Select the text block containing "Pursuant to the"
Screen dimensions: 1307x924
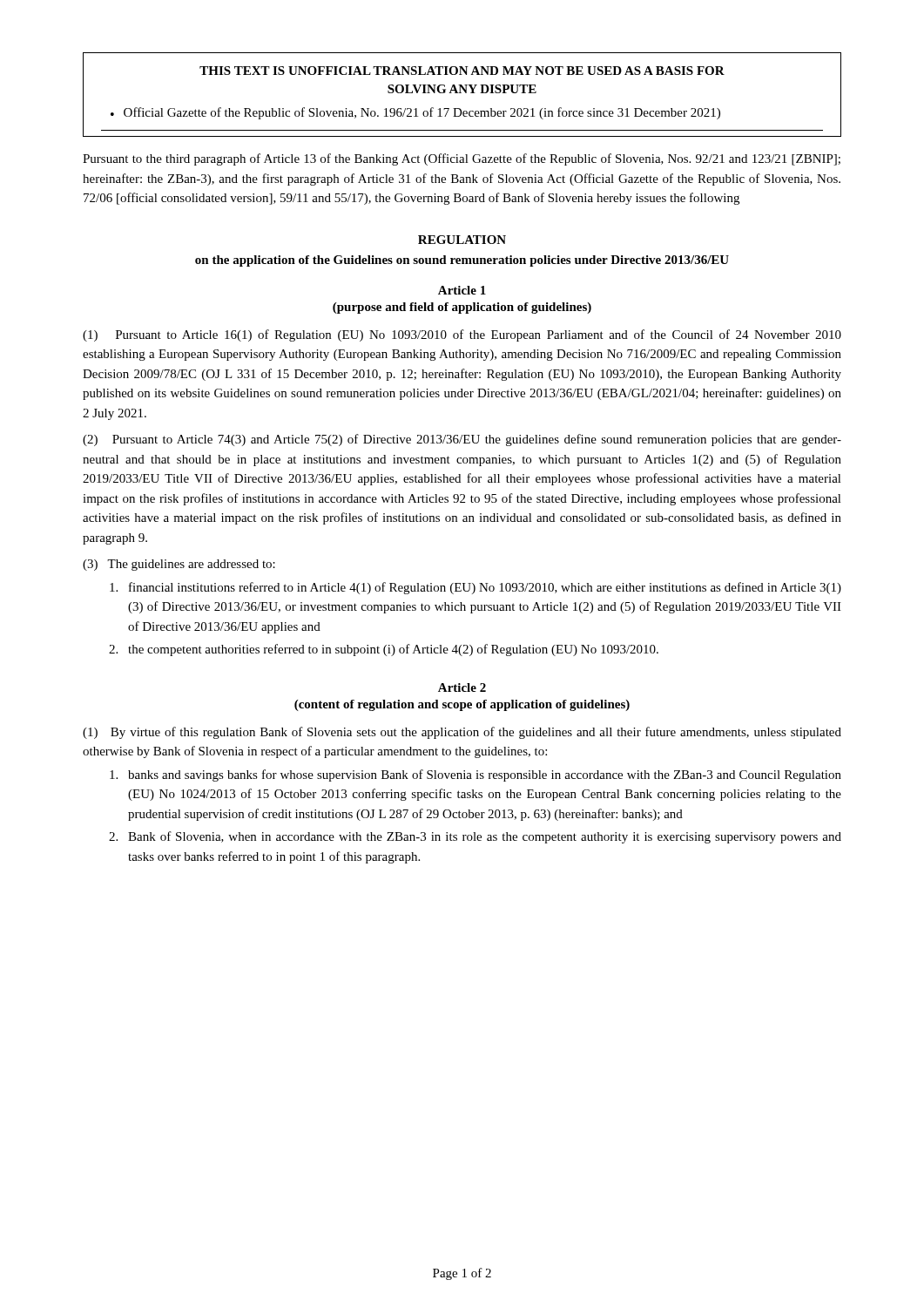tap(462, 178)
